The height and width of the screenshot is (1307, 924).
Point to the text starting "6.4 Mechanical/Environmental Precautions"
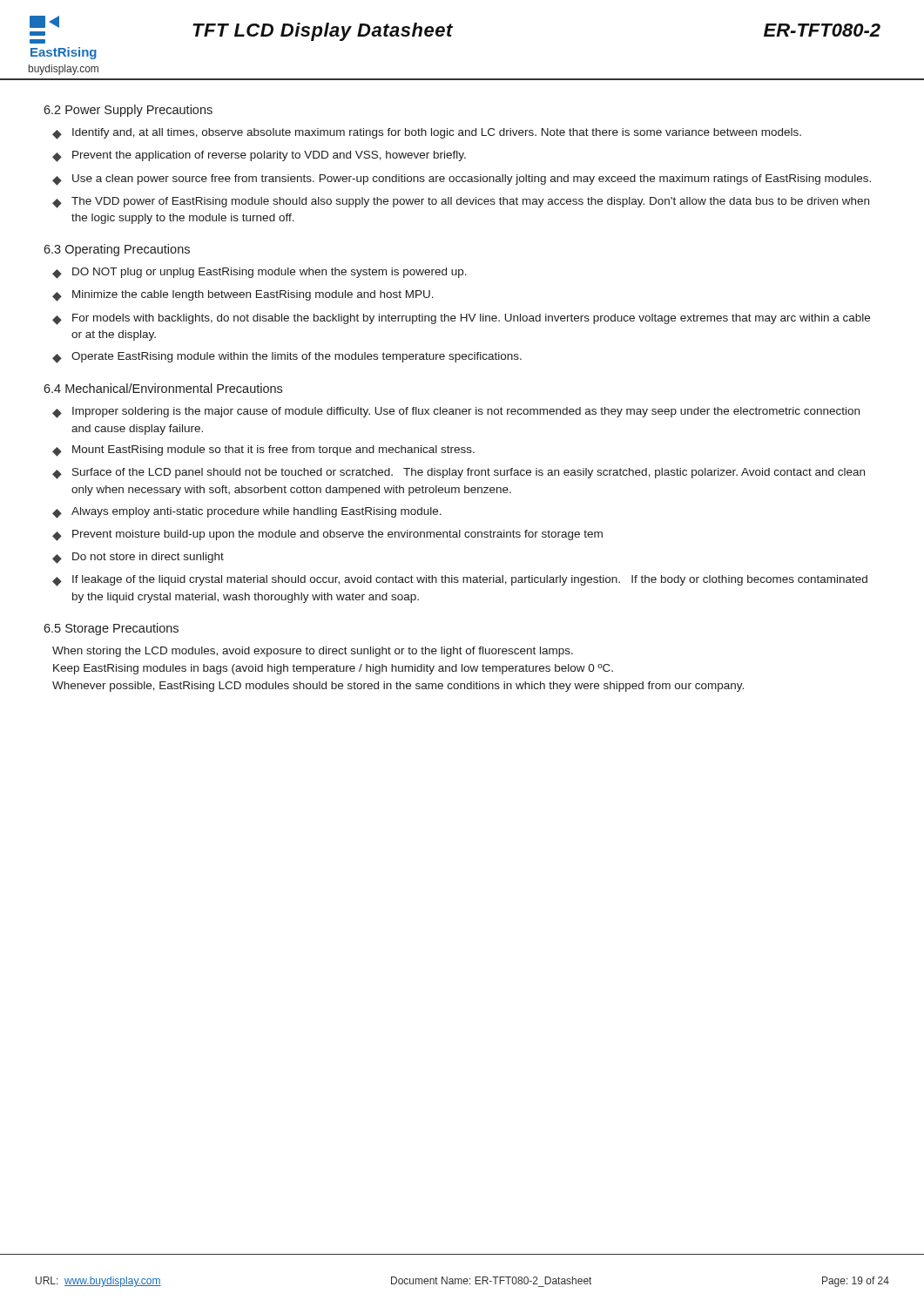[x=163, y=389]
